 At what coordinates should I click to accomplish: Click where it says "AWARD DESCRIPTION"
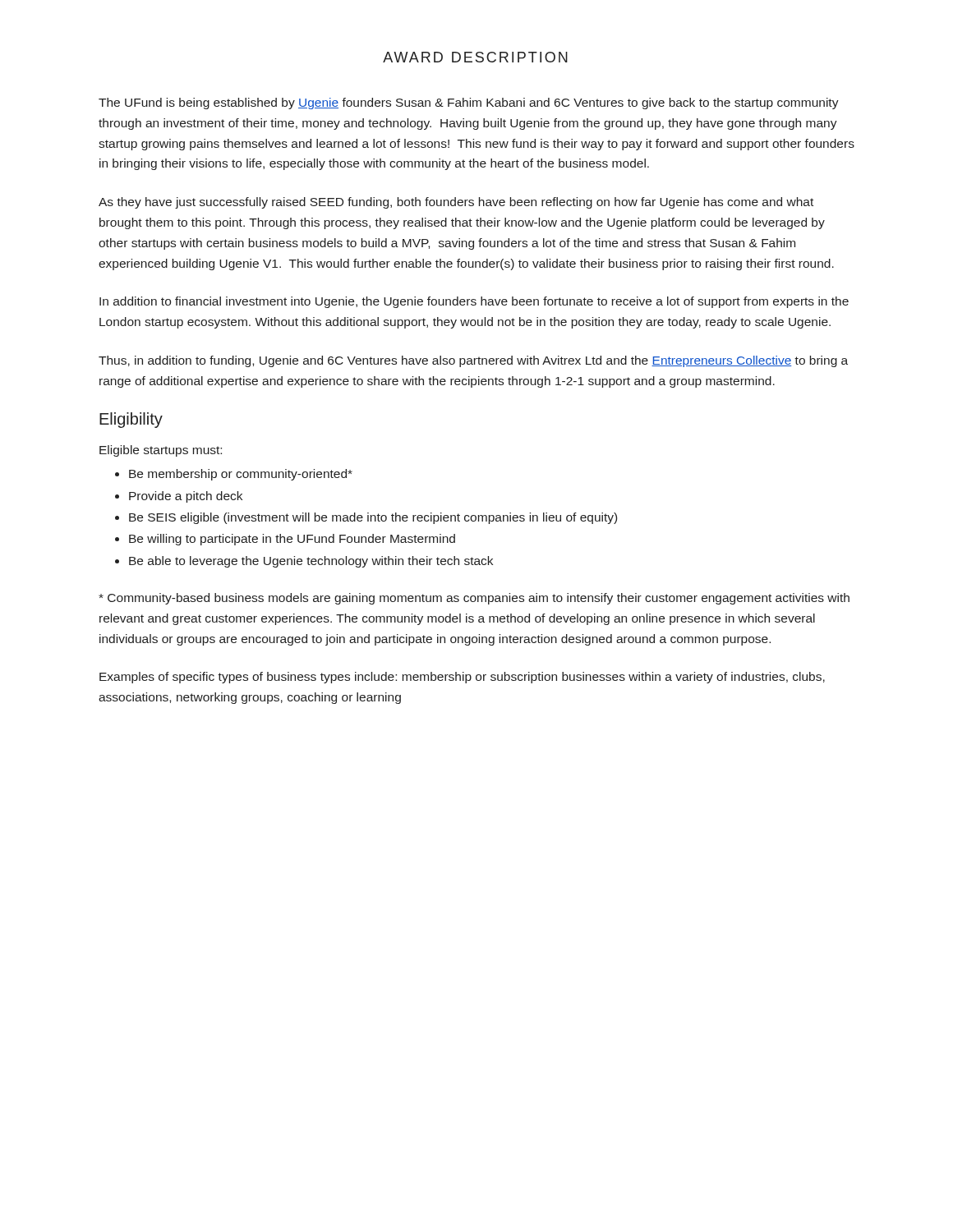click(x=476, y=57)
